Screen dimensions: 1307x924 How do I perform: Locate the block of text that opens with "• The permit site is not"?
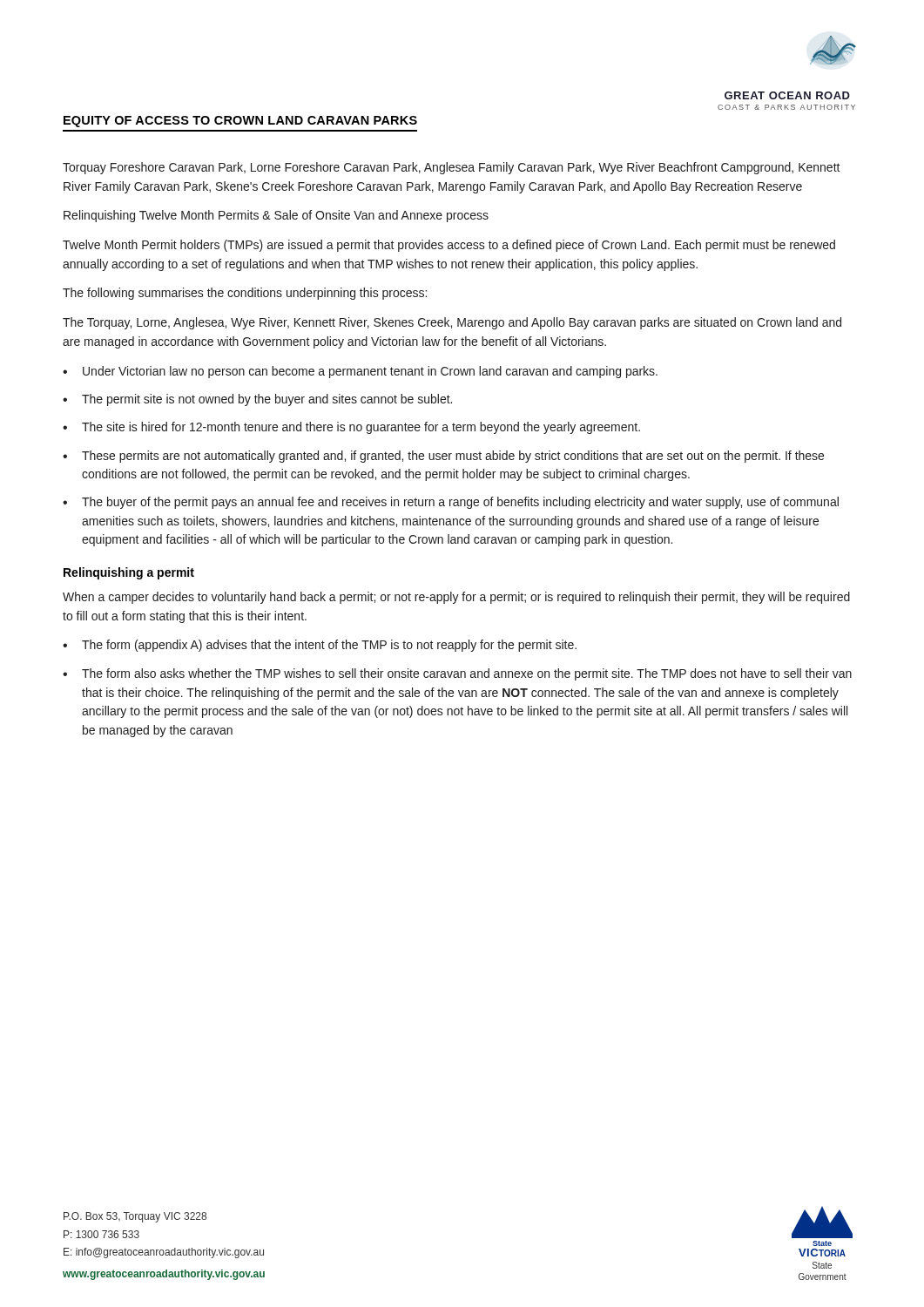click(x=258, y=400)
